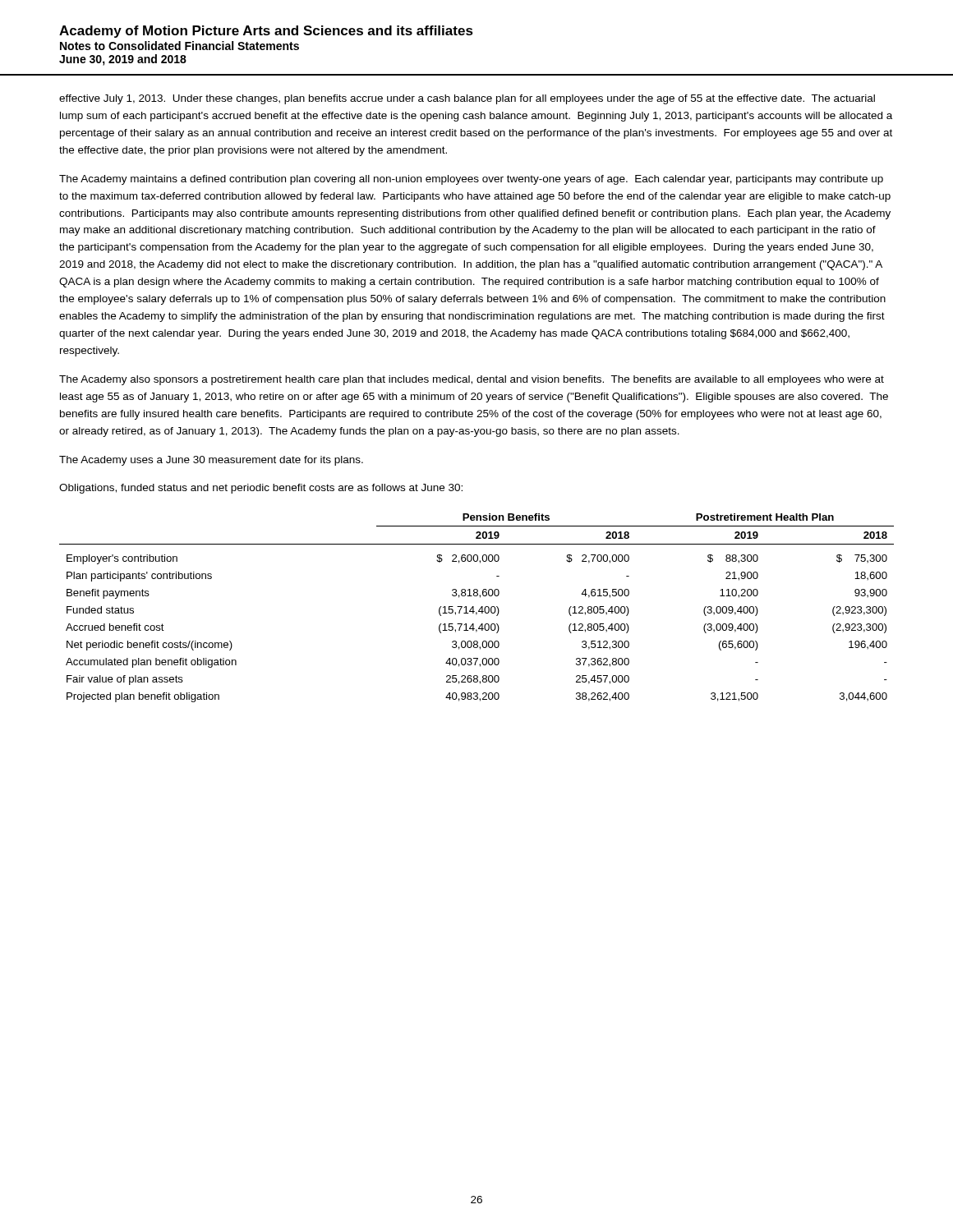Find the text block containing "effective July 1, 2013. Under"
Viewport: 953px width, 1232px height.
476,124
